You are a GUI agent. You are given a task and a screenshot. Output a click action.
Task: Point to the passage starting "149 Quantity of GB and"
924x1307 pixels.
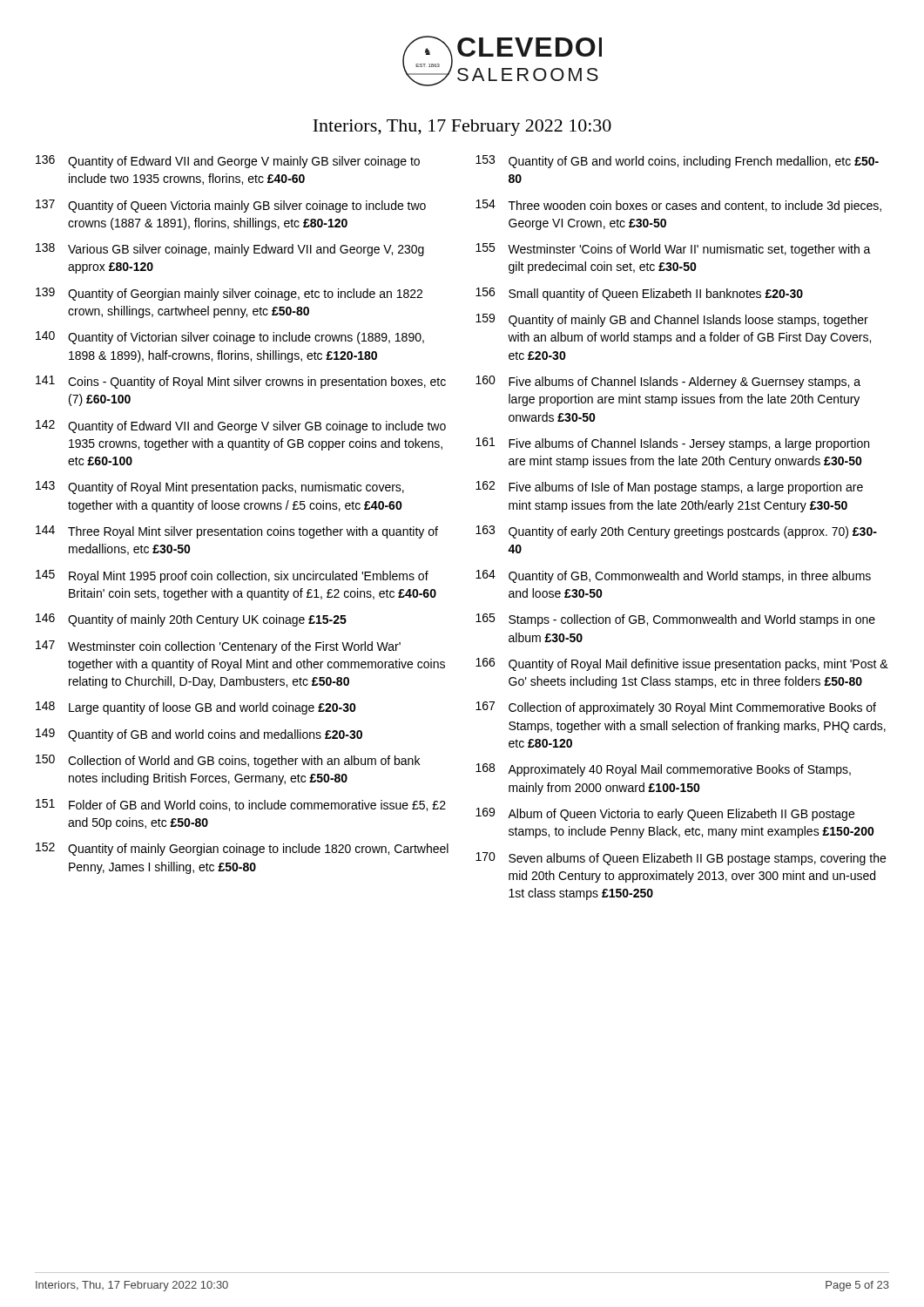coord(242,734)
